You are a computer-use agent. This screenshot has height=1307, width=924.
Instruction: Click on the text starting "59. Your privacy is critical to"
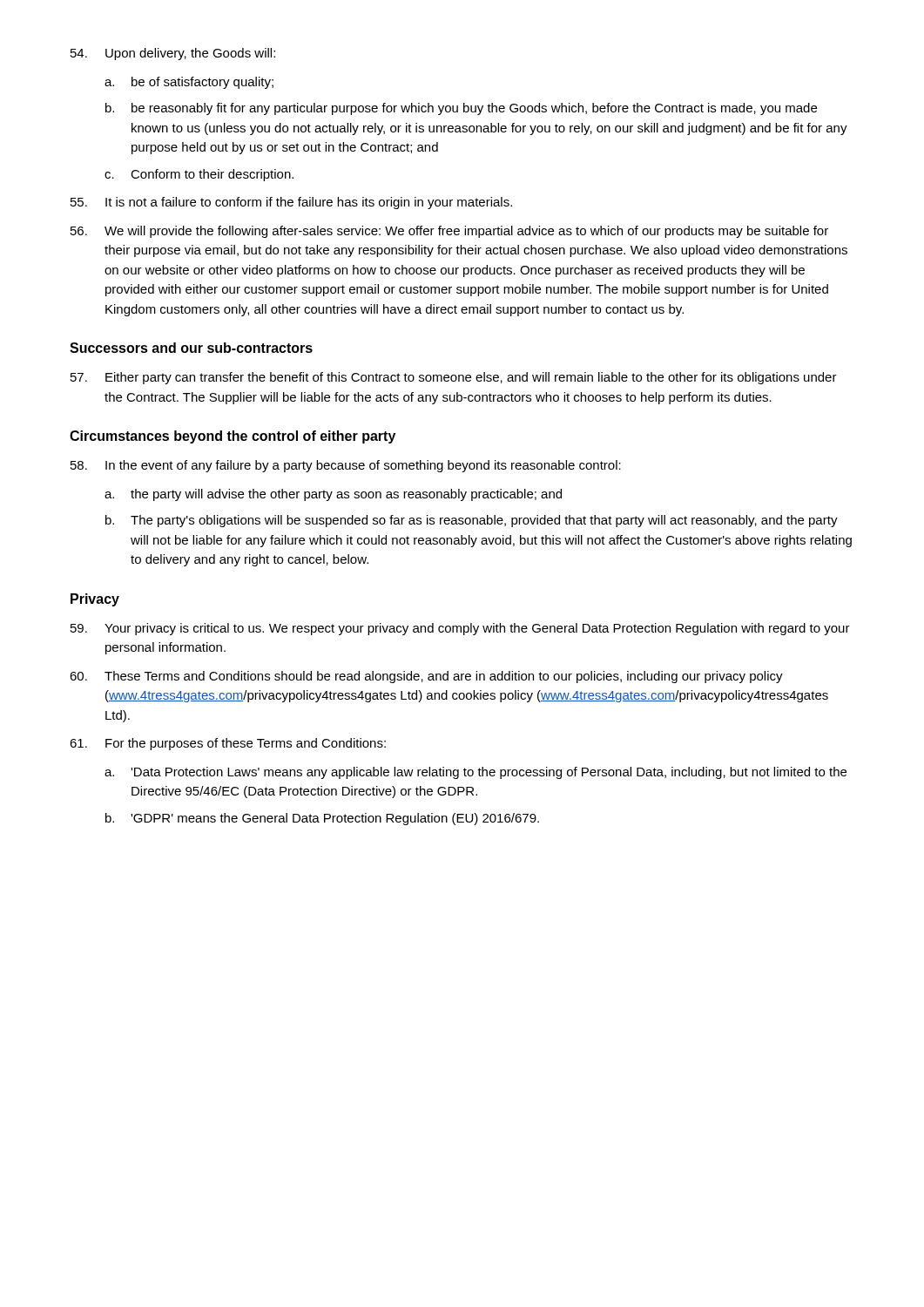point(462,638)
